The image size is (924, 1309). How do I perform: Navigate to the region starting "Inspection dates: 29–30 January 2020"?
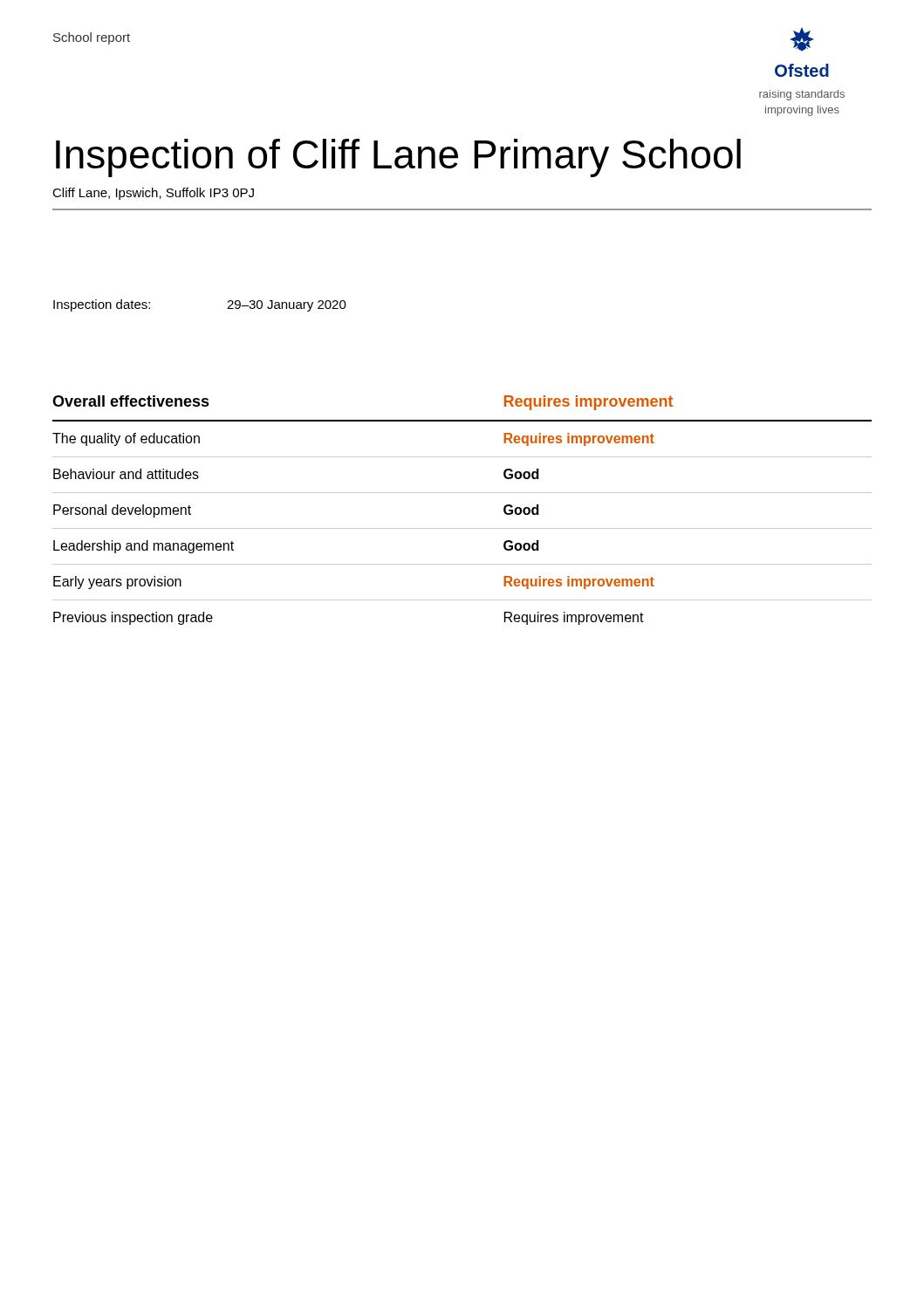[x=99, y=305]
